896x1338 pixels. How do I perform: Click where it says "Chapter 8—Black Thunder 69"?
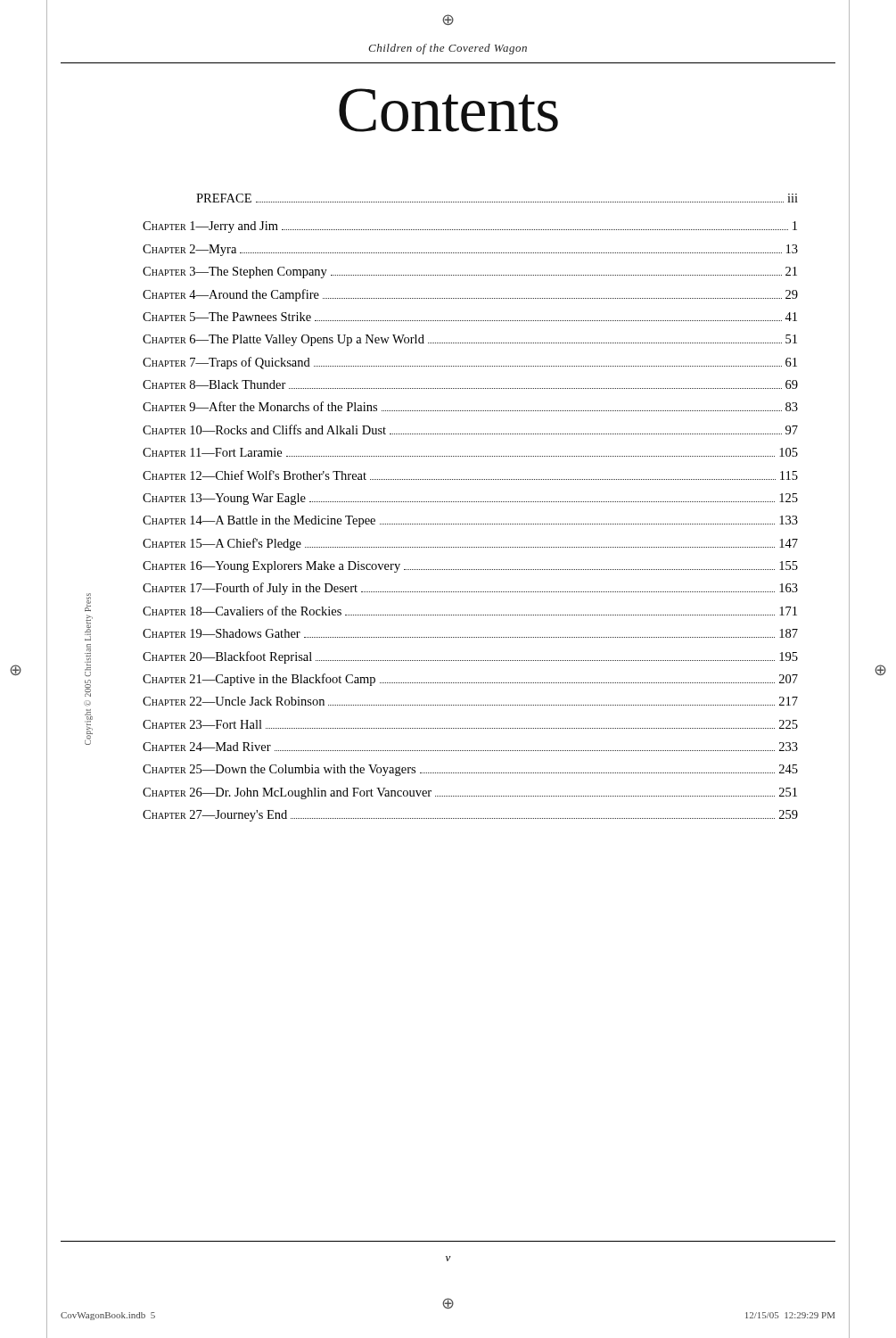click(x=470, y=385)
